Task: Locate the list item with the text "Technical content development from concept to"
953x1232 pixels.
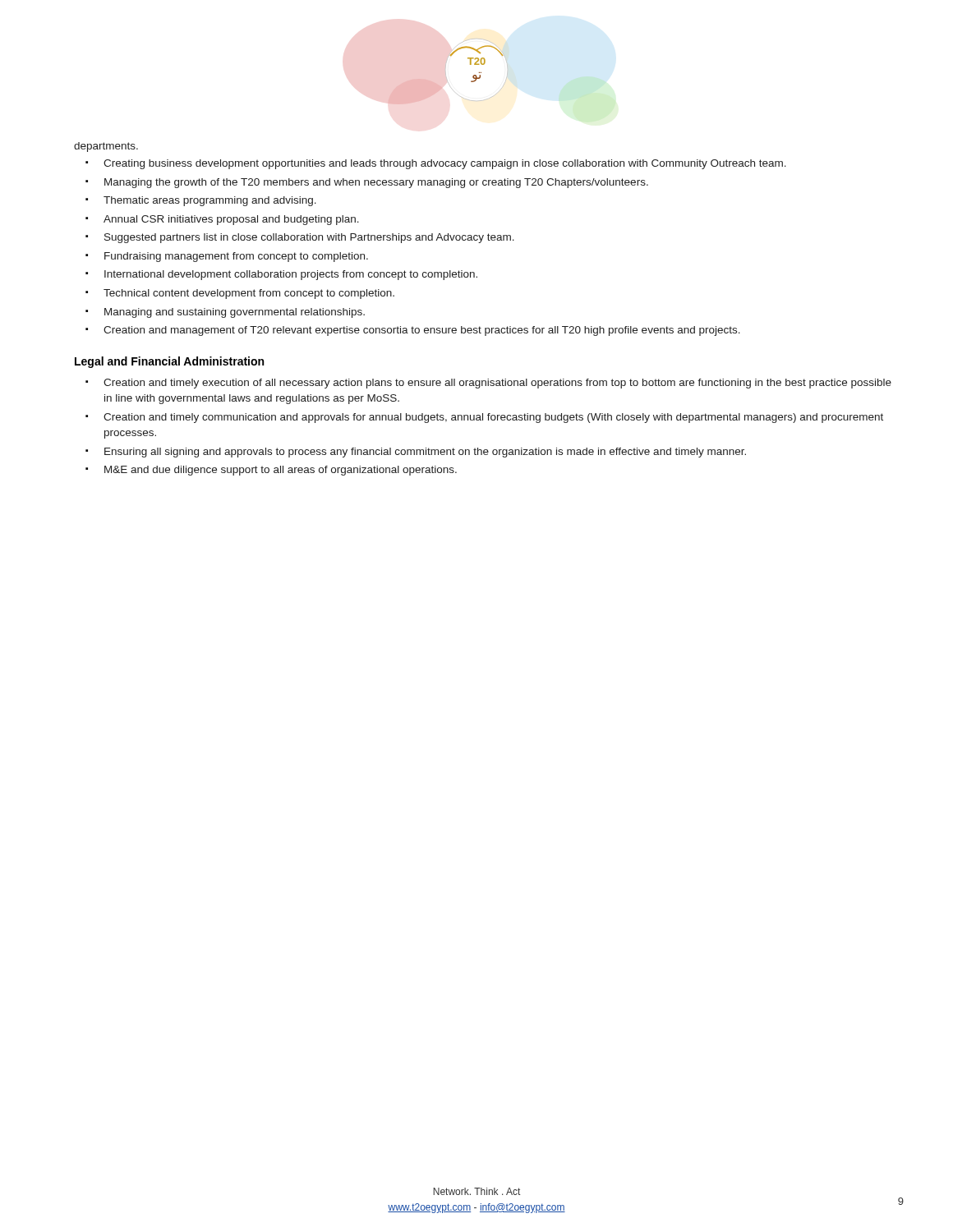Action: point(249,293)
